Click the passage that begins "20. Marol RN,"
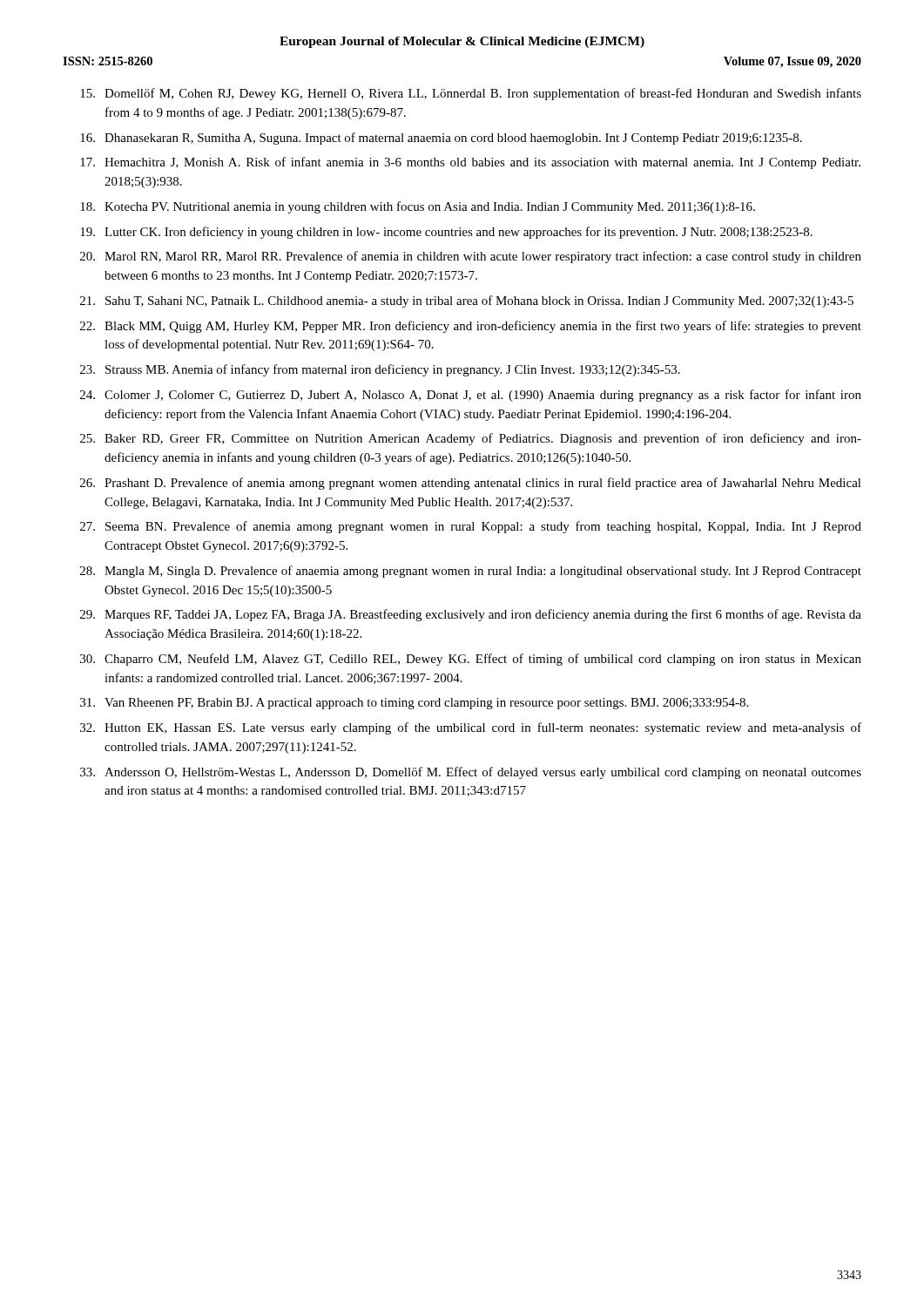 pyautogui.click(x=462, y=267)
